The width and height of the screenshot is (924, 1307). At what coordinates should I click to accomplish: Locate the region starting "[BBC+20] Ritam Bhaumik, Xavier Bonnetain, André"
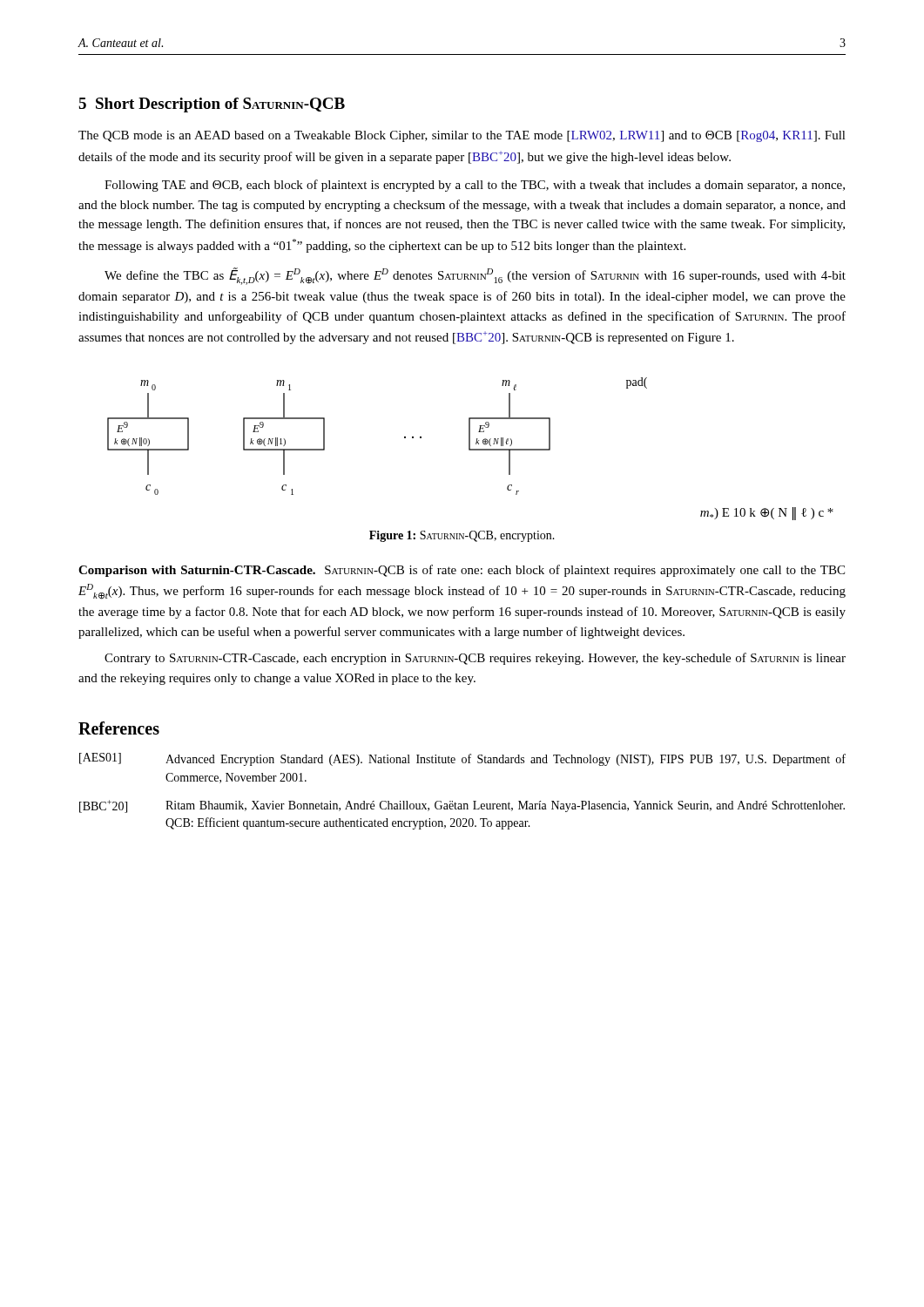click(x=462, y=815)
